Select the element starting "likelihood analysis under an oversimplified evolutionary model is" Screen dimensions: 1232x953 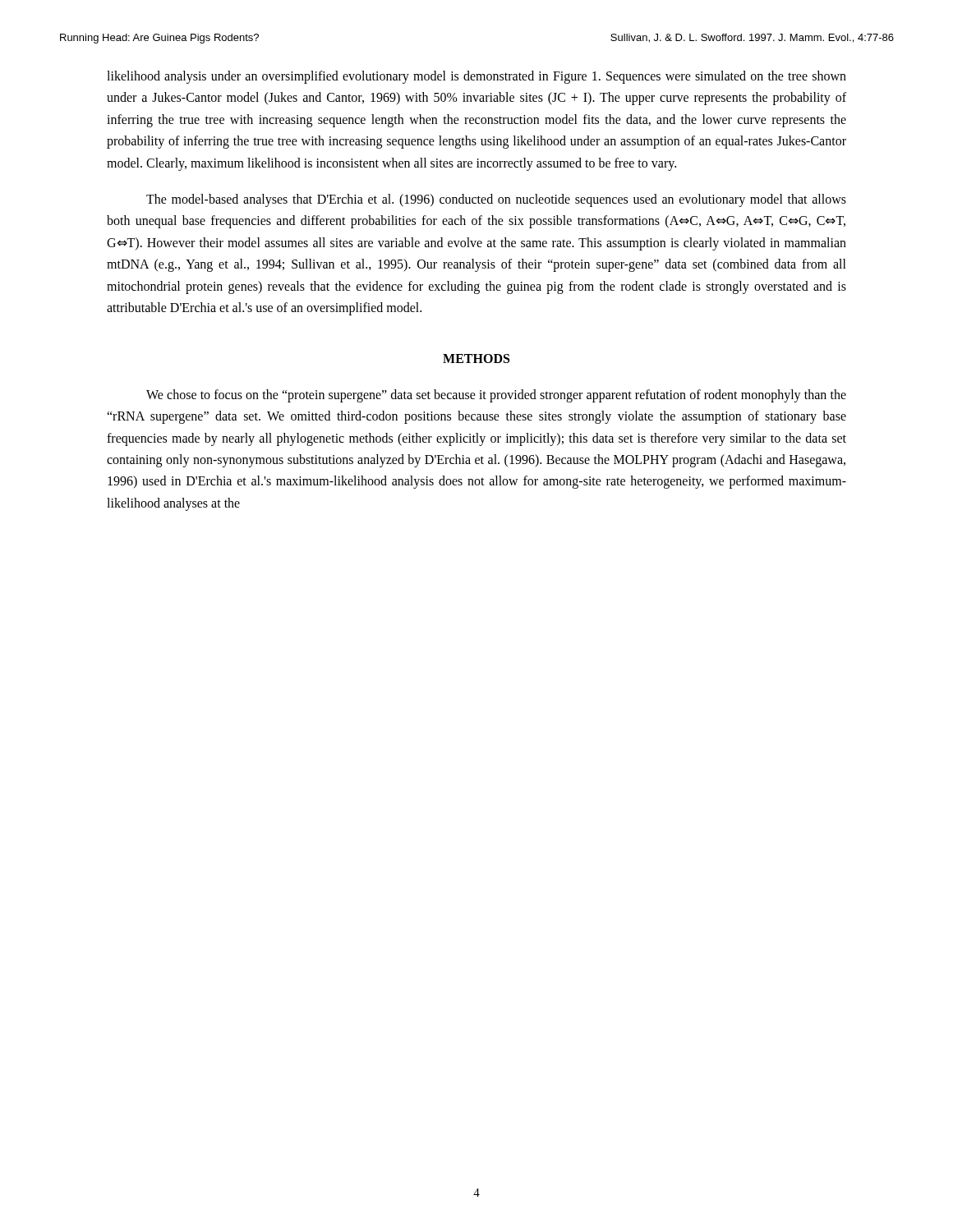[x=476, y=120]
